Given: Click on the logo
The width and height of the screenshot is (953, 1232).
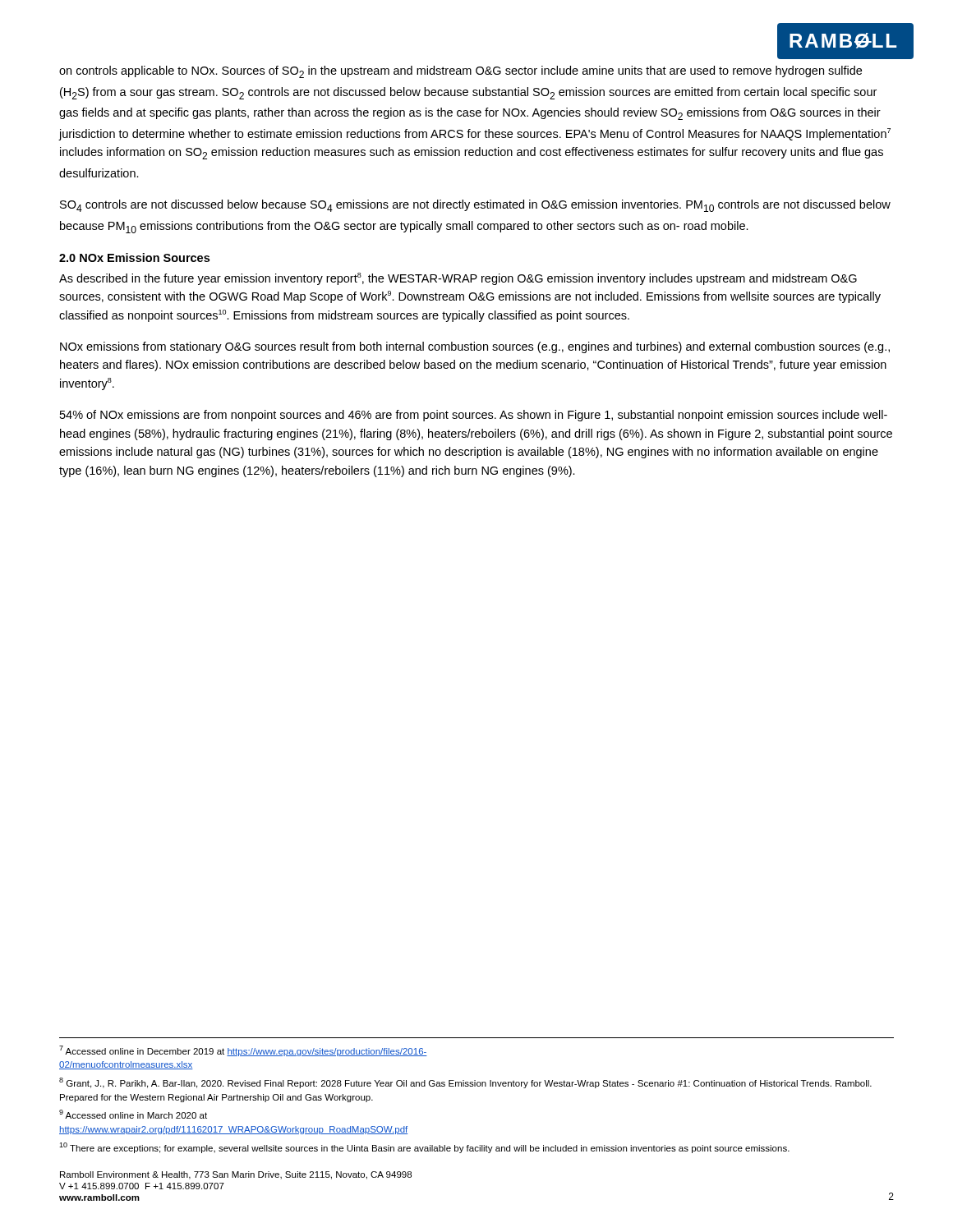Looking at the screenshot, I should [845, 41].
